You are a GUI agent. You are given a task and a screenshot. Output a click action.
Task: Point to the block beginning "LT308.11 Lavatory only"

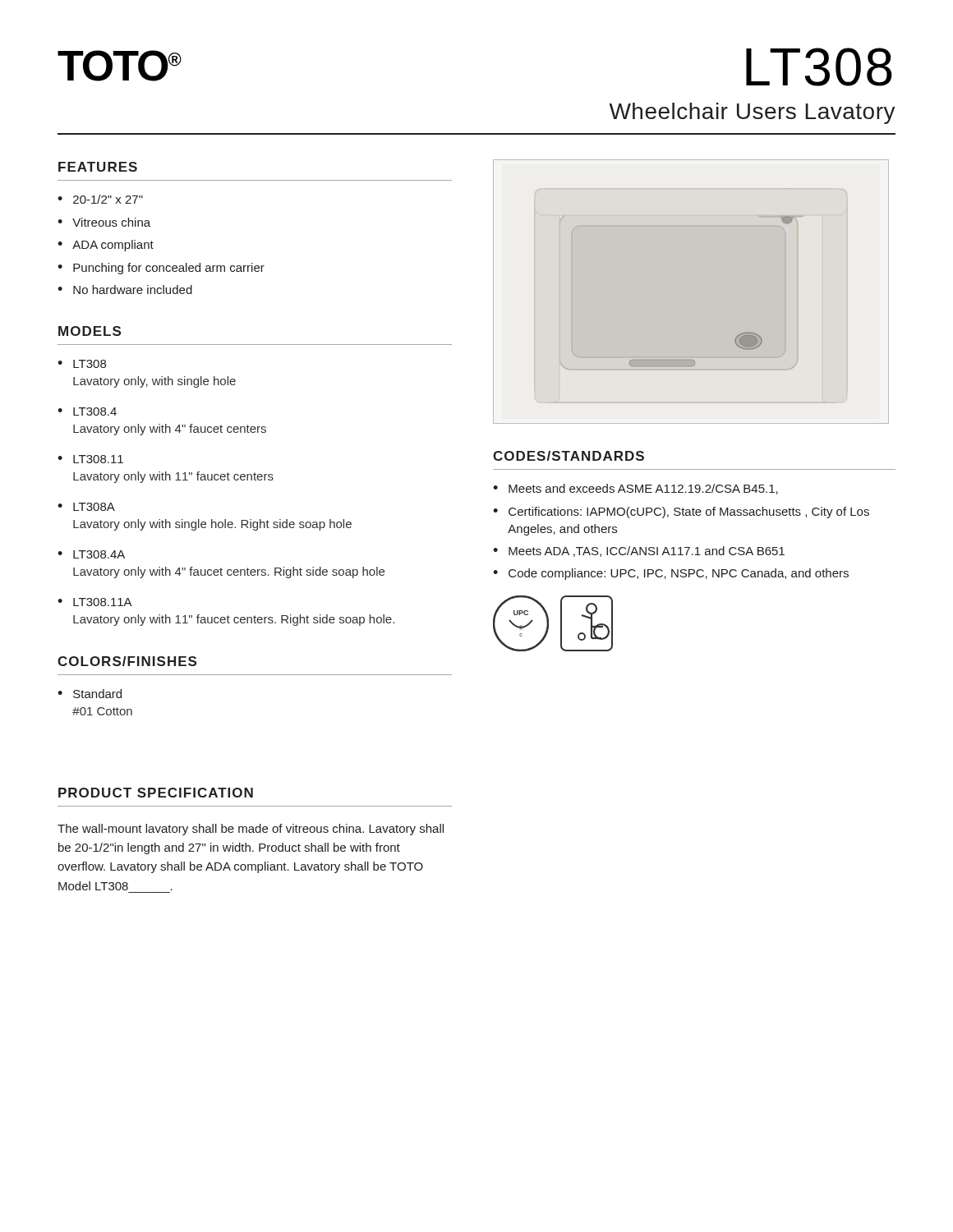[x=173, y=467]
